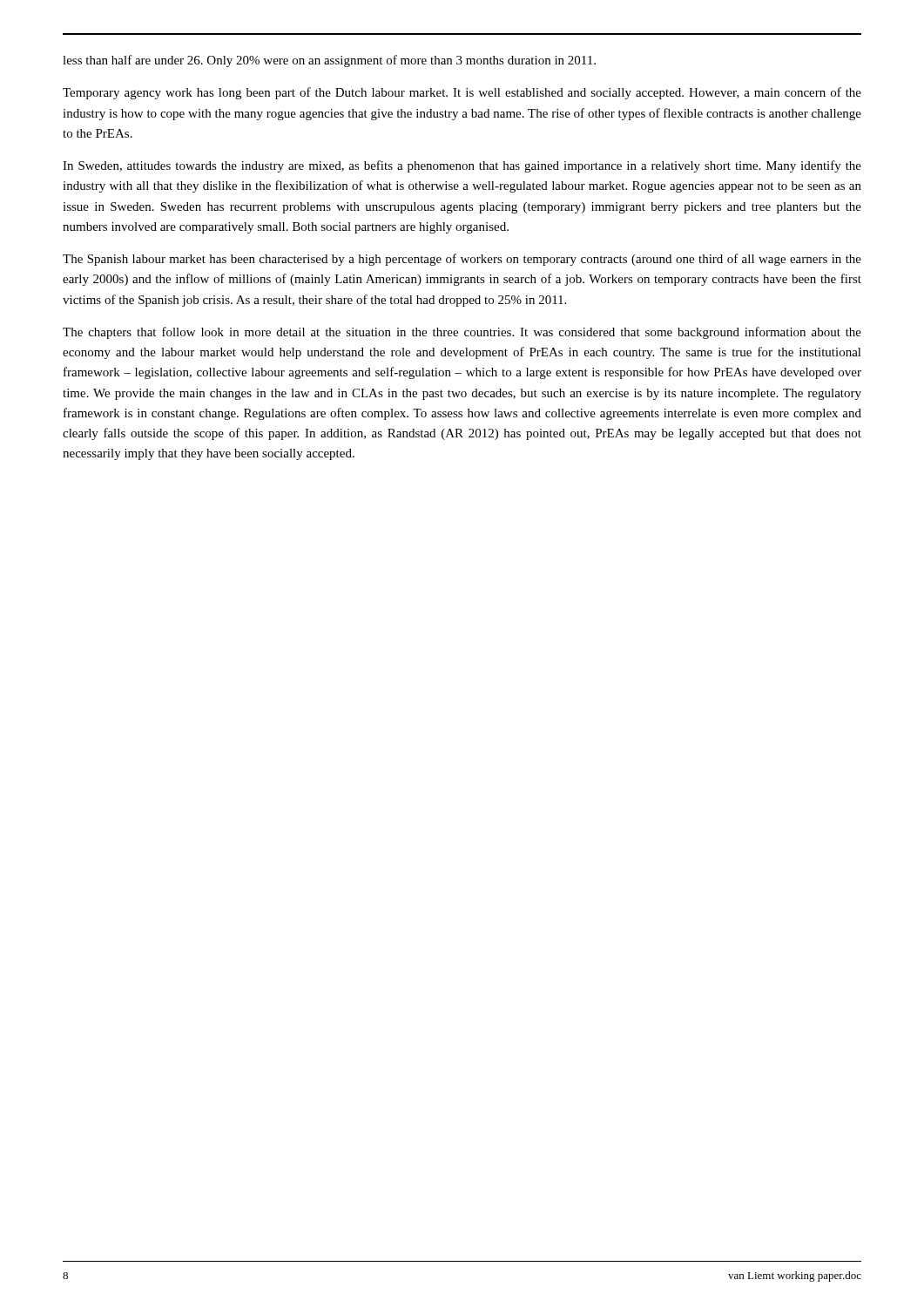This screenshot has height=1307, width=924.
Task: Locate the block starting "In Sweden, attitudes towards"
Action: coord(462,196)
